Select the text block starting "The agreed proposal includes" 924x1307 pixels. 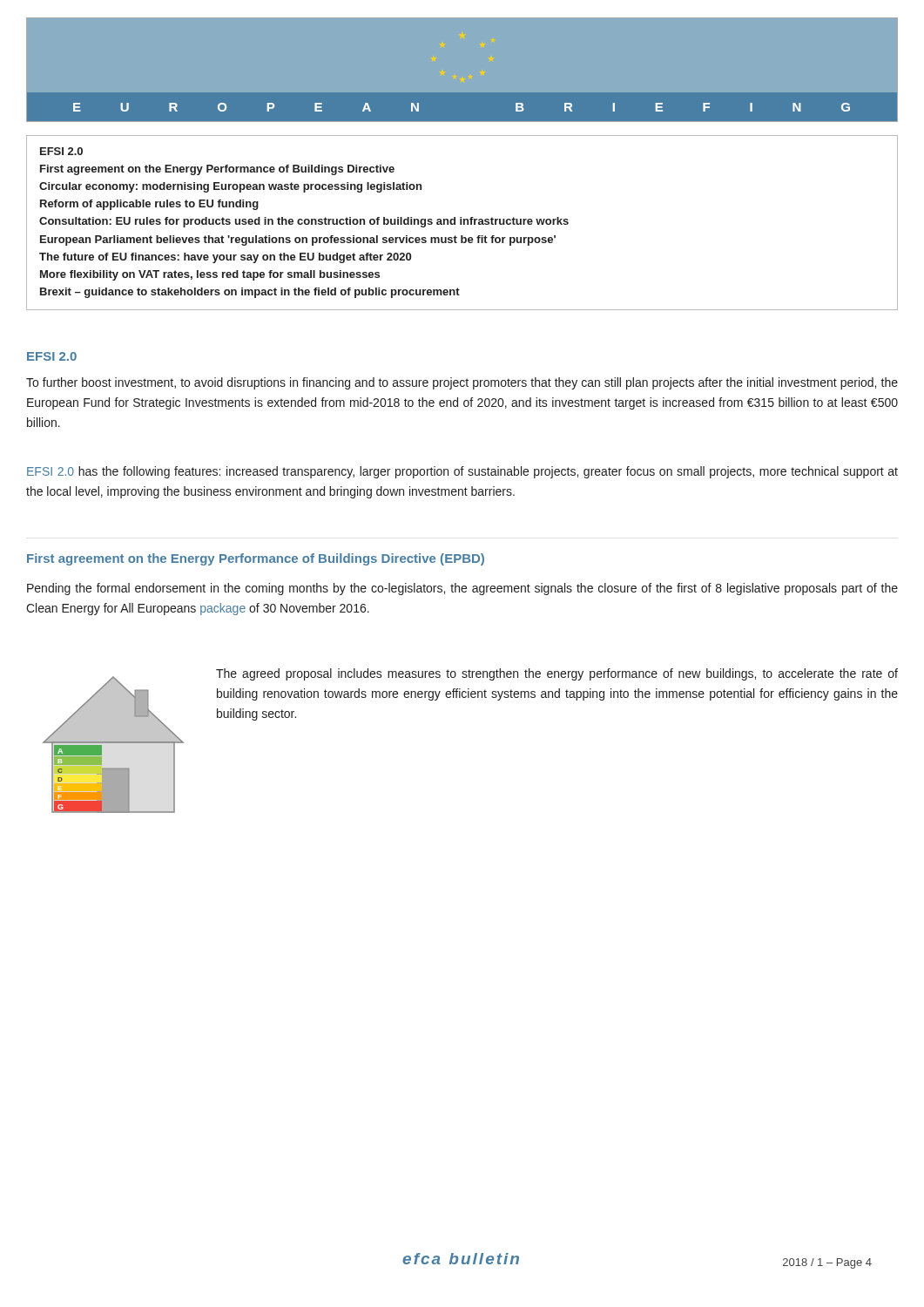click(x=557, y=694)
